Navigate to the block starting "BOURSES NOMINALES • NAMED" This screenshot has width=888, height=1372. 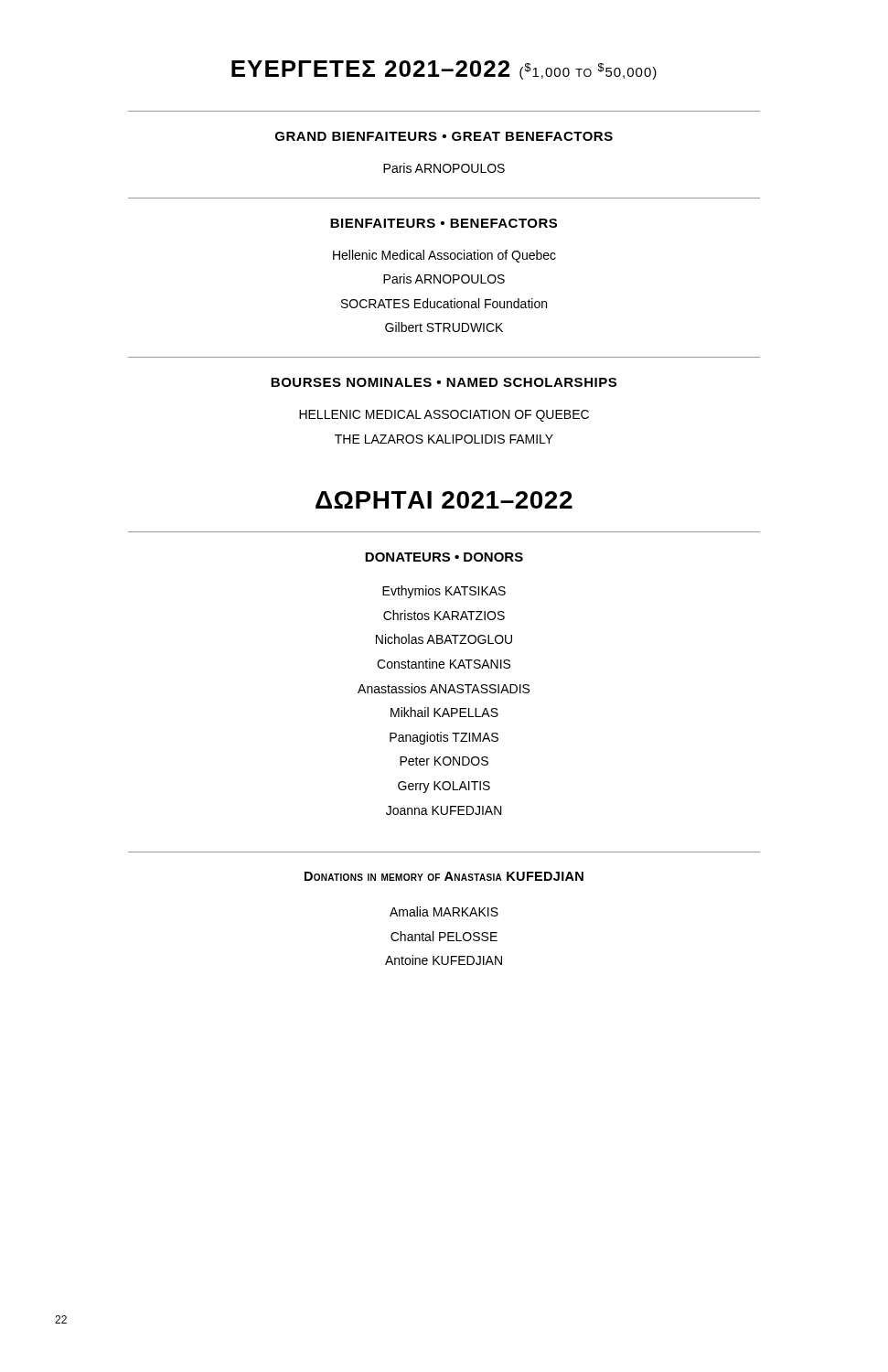(x=444, y=382)
